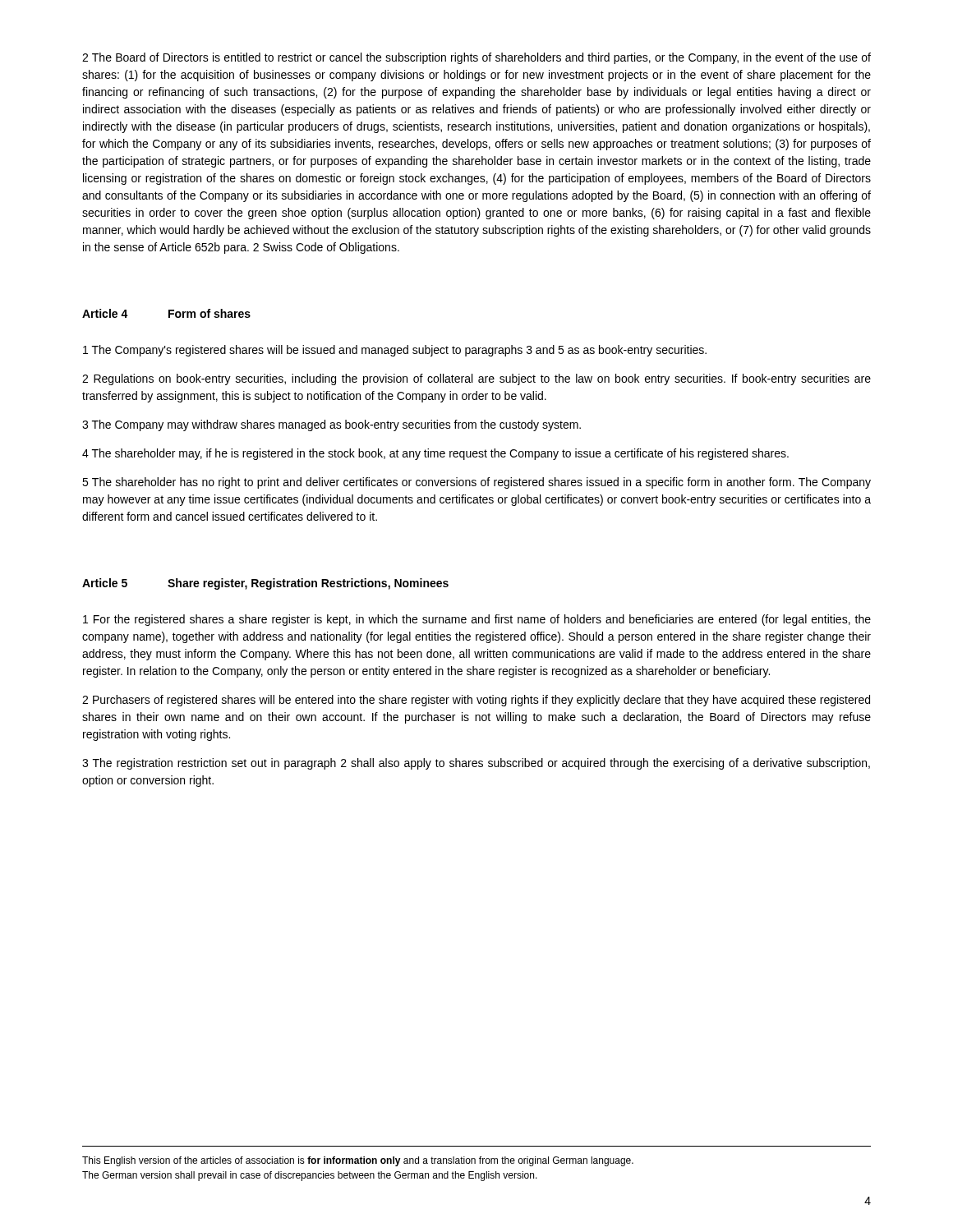Click on the section header containing "Article 4Form of shares"
The image size is (953, 1232).
tap(166, 314)
